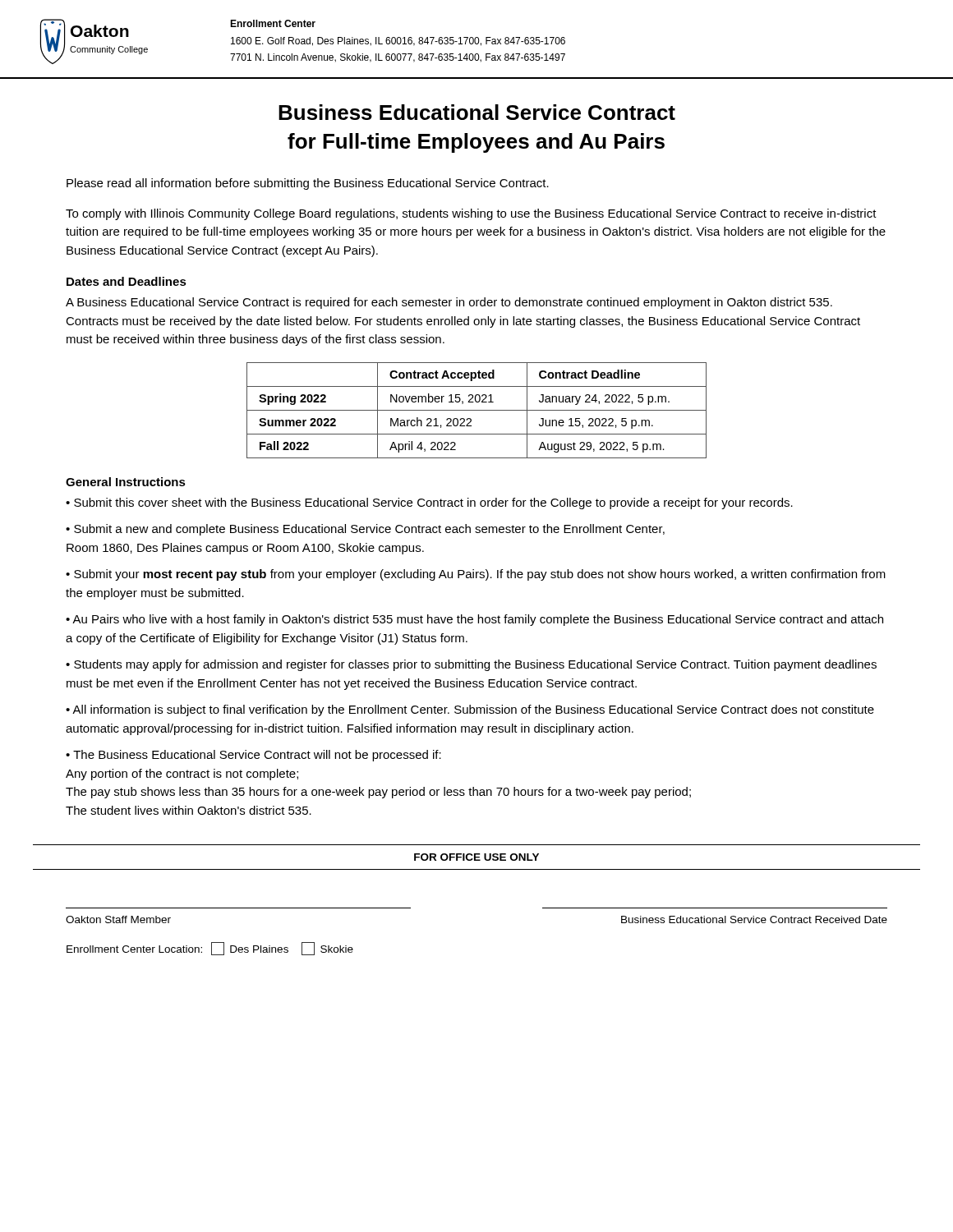Locate the element starting "• The Business Educational Service Contract will not"

tap(379, 782)
